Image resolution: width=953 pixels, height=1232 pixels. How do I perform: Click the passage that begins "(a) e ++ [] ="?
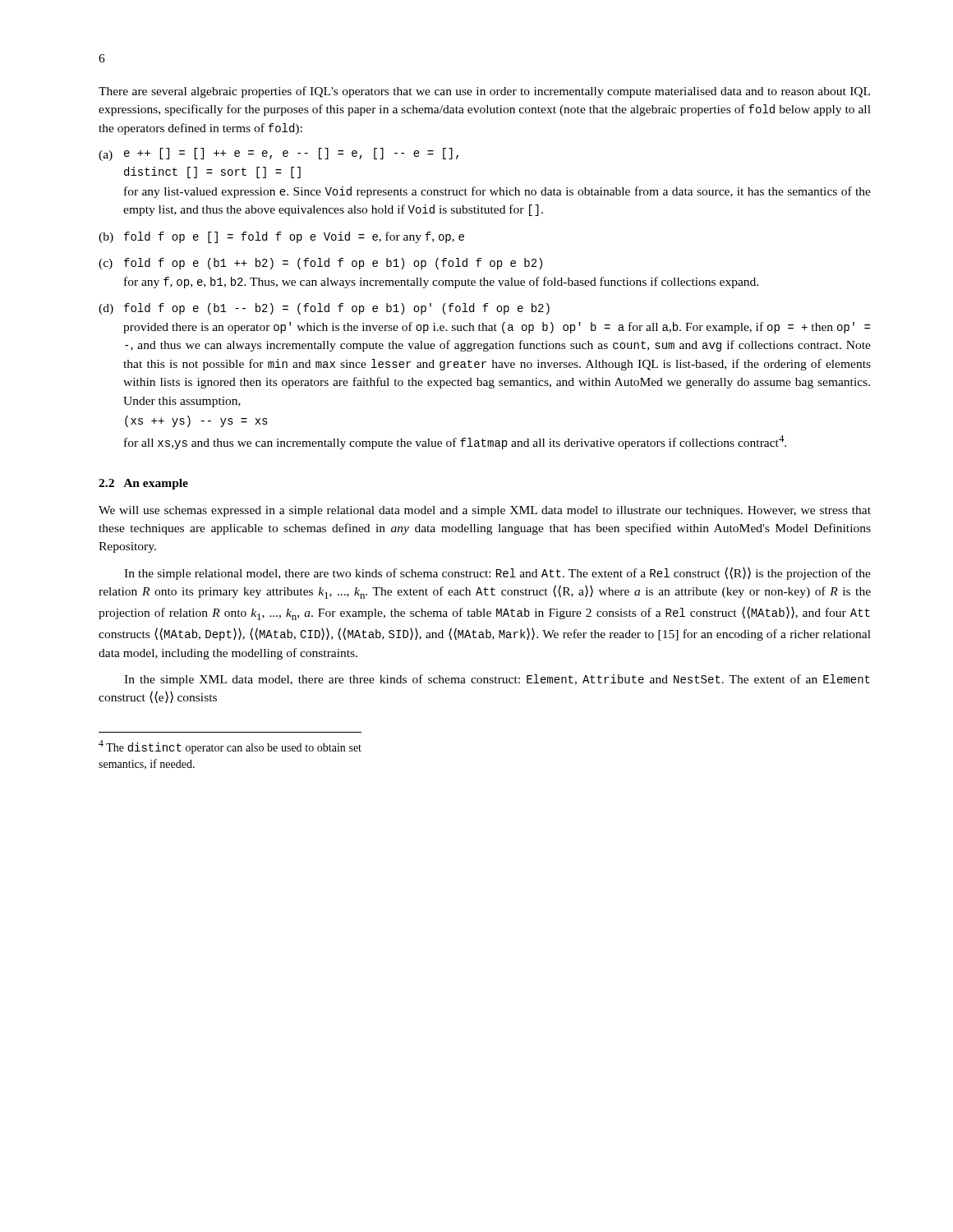coord(485,184)
